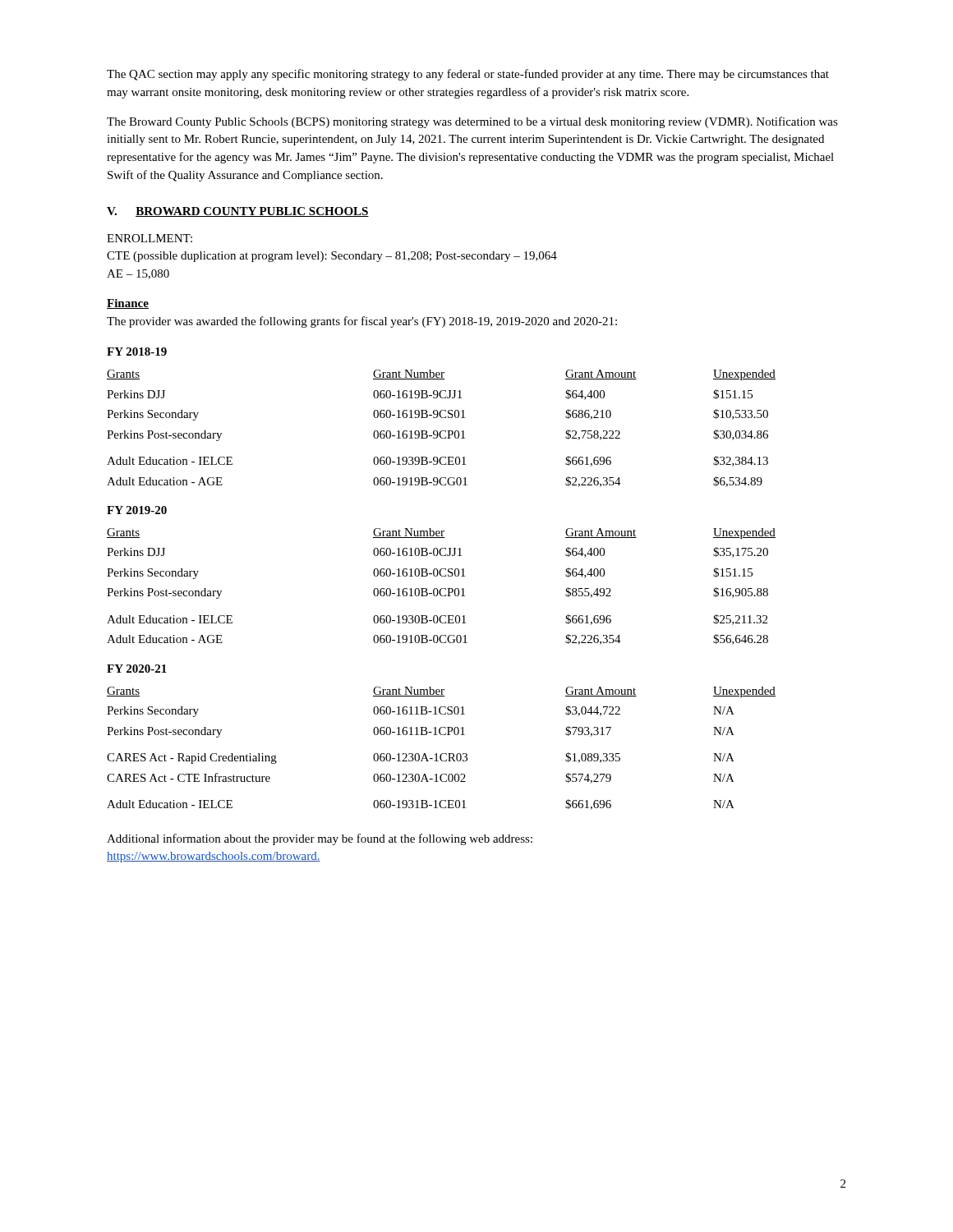The height and width of the screenshot is (1232, 953).
Task: Select the text block starting "V. BROWARD COUNTY"
Action: 238,211
